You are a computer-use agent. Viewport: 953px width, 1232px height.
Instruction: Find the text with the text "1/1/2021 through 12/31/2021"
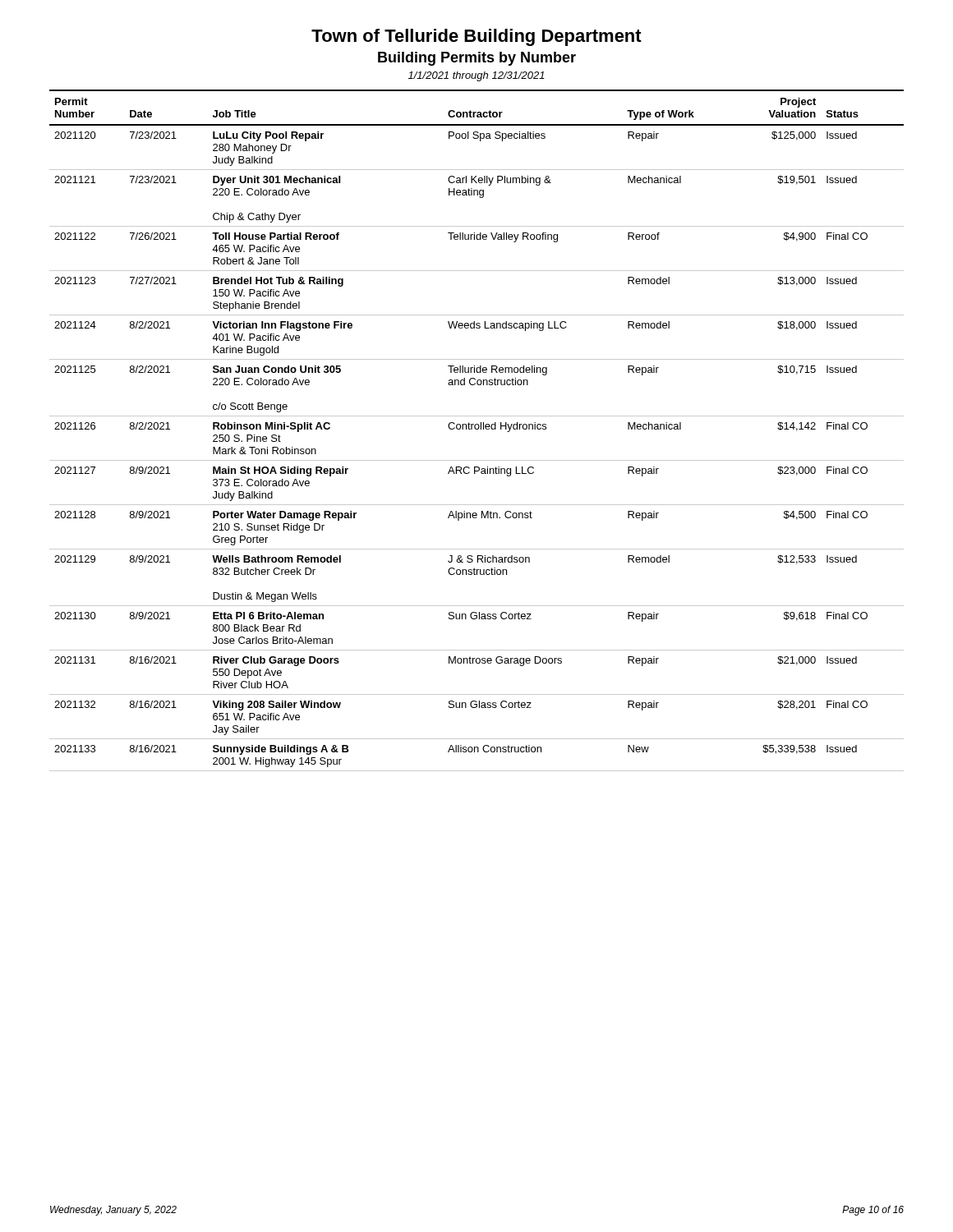476,75
